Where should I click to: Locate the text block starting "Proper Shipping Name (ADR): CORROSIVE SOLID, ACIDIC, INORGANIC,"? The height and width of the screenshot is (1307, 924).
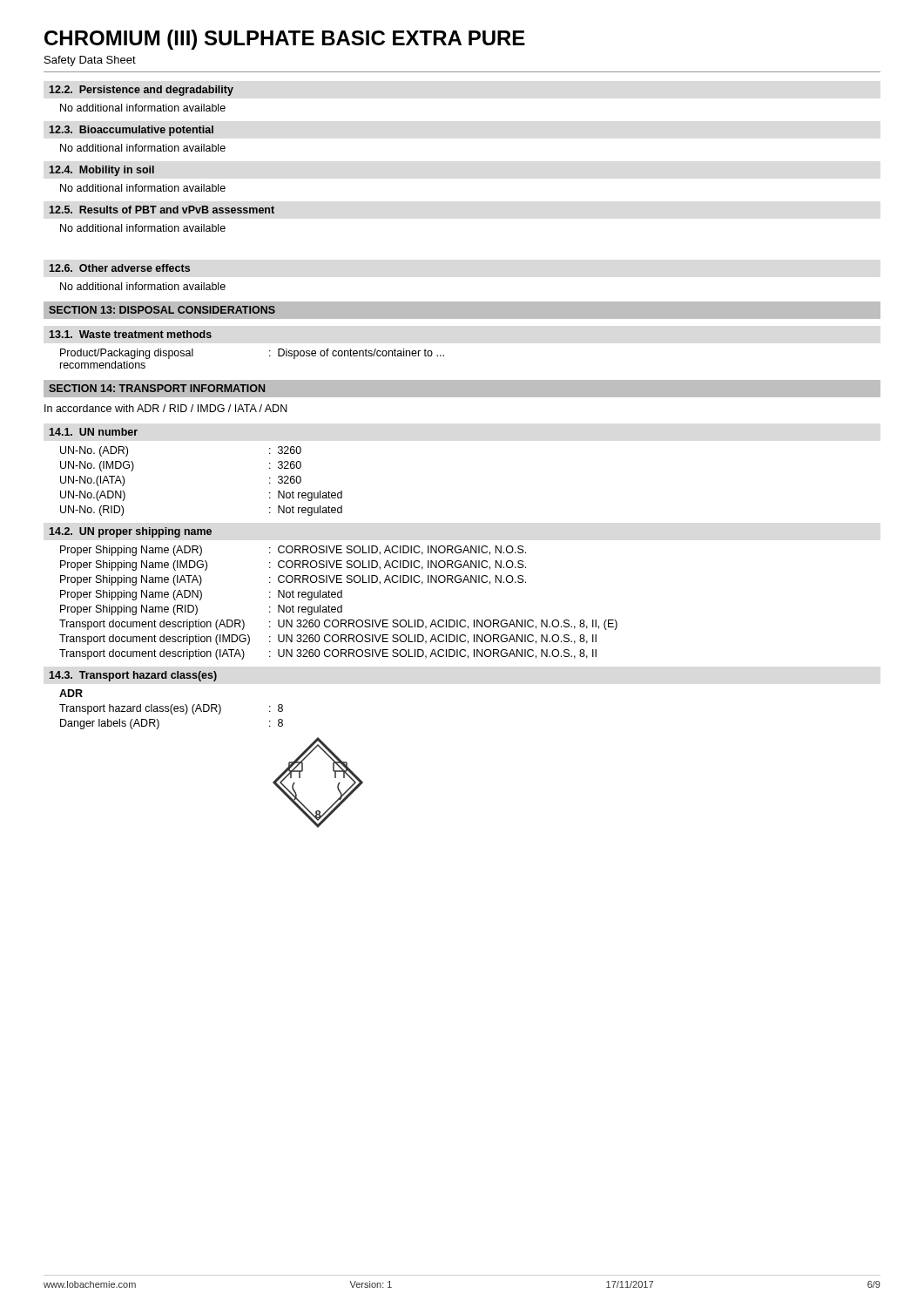[x=293, y=551]
